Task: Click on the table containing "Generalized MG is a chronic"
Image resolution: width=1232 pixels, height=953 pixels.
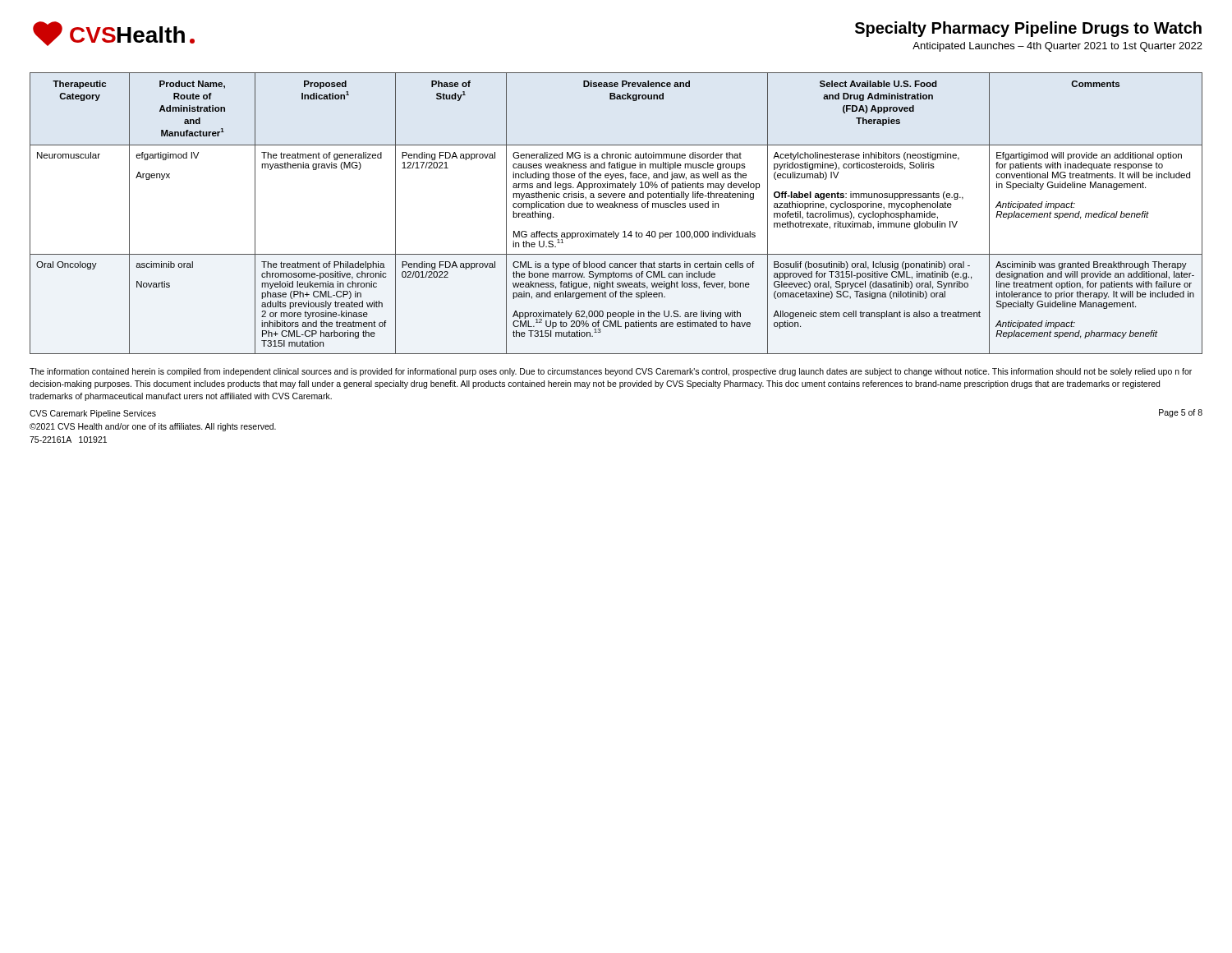Action: point(616,213)
